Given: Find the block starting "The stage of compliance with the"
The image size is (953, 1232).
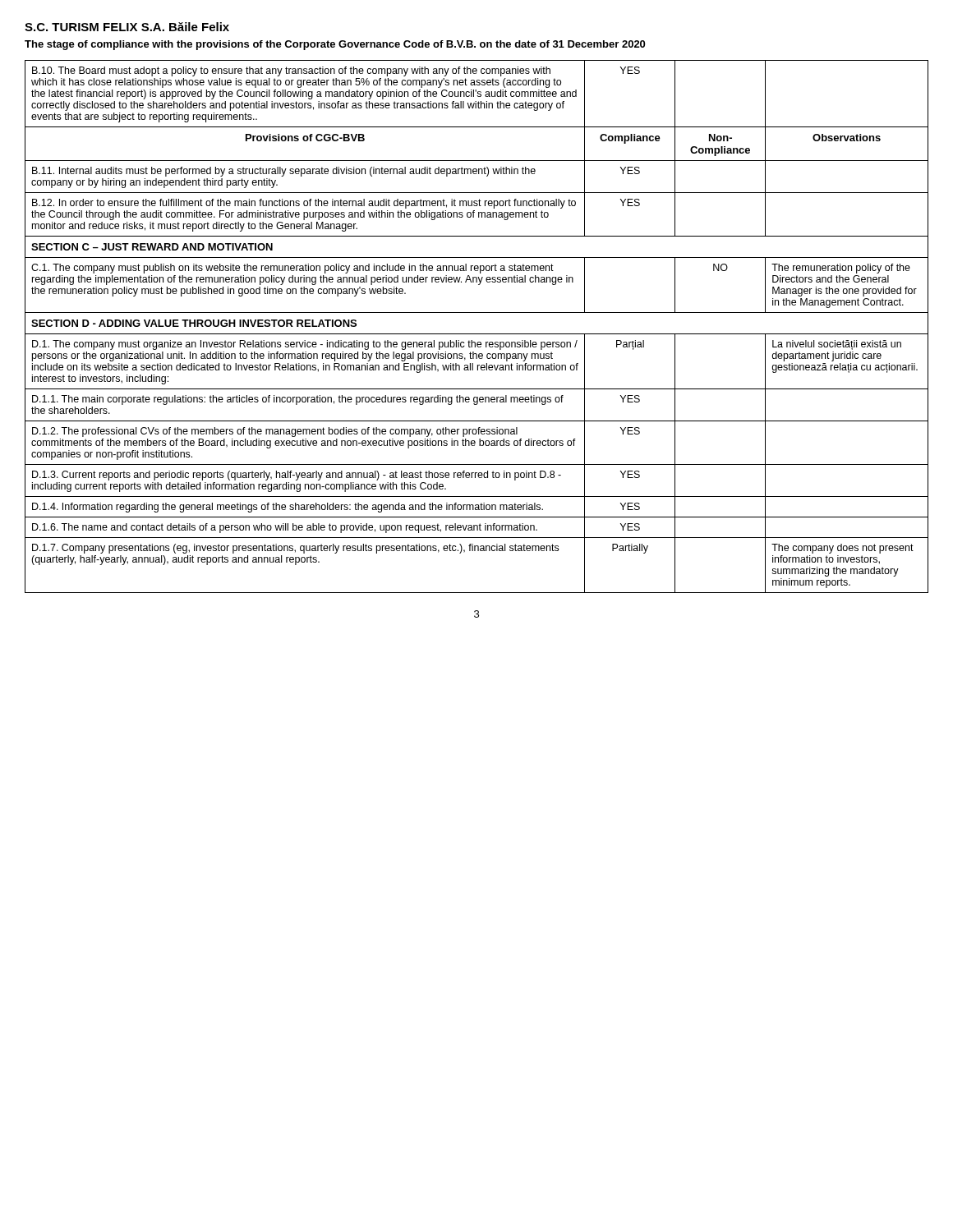Looking at the screenshot, I should (335, 44).
